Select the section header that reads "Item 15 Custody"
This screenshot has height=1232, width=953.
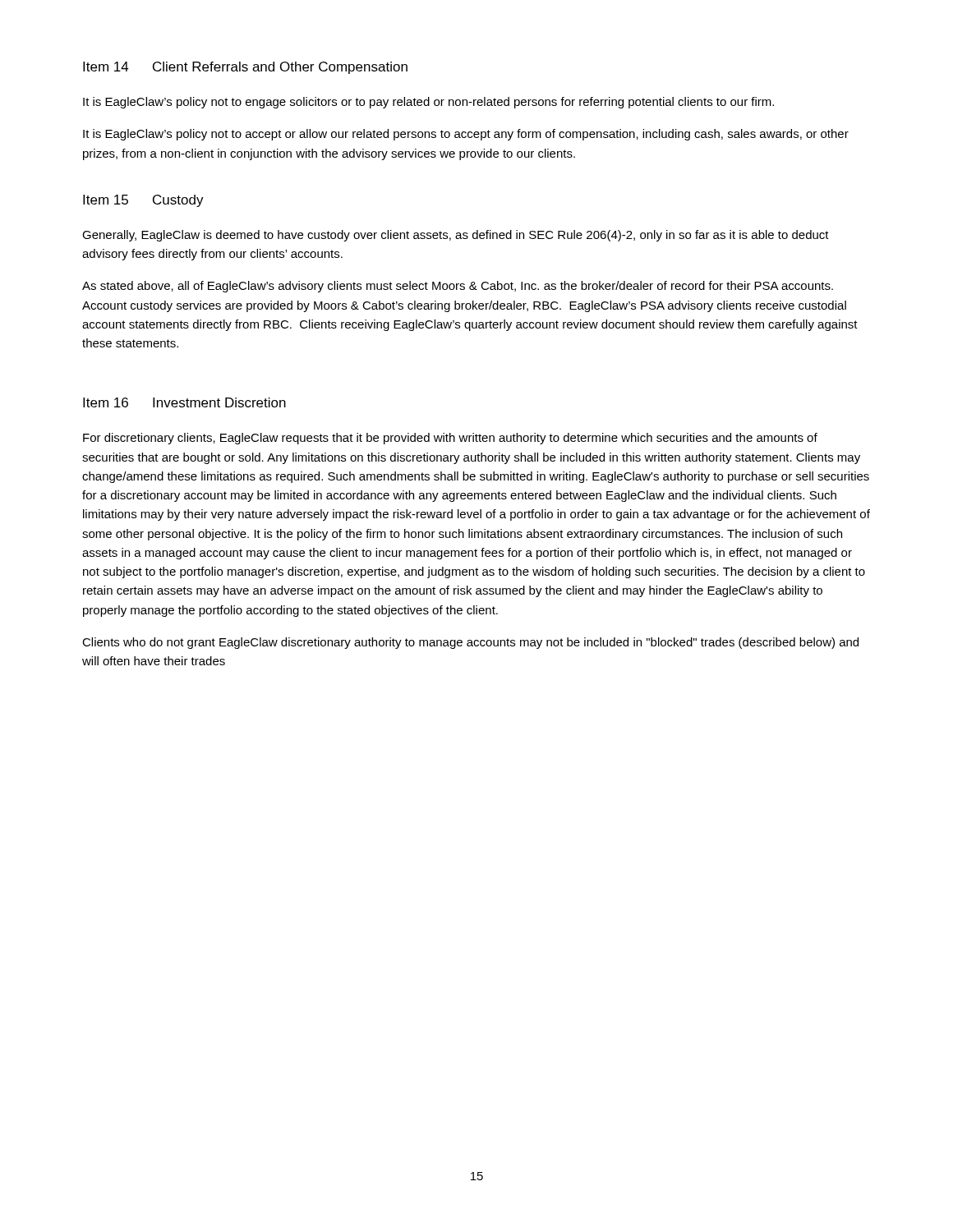point(143,200)
